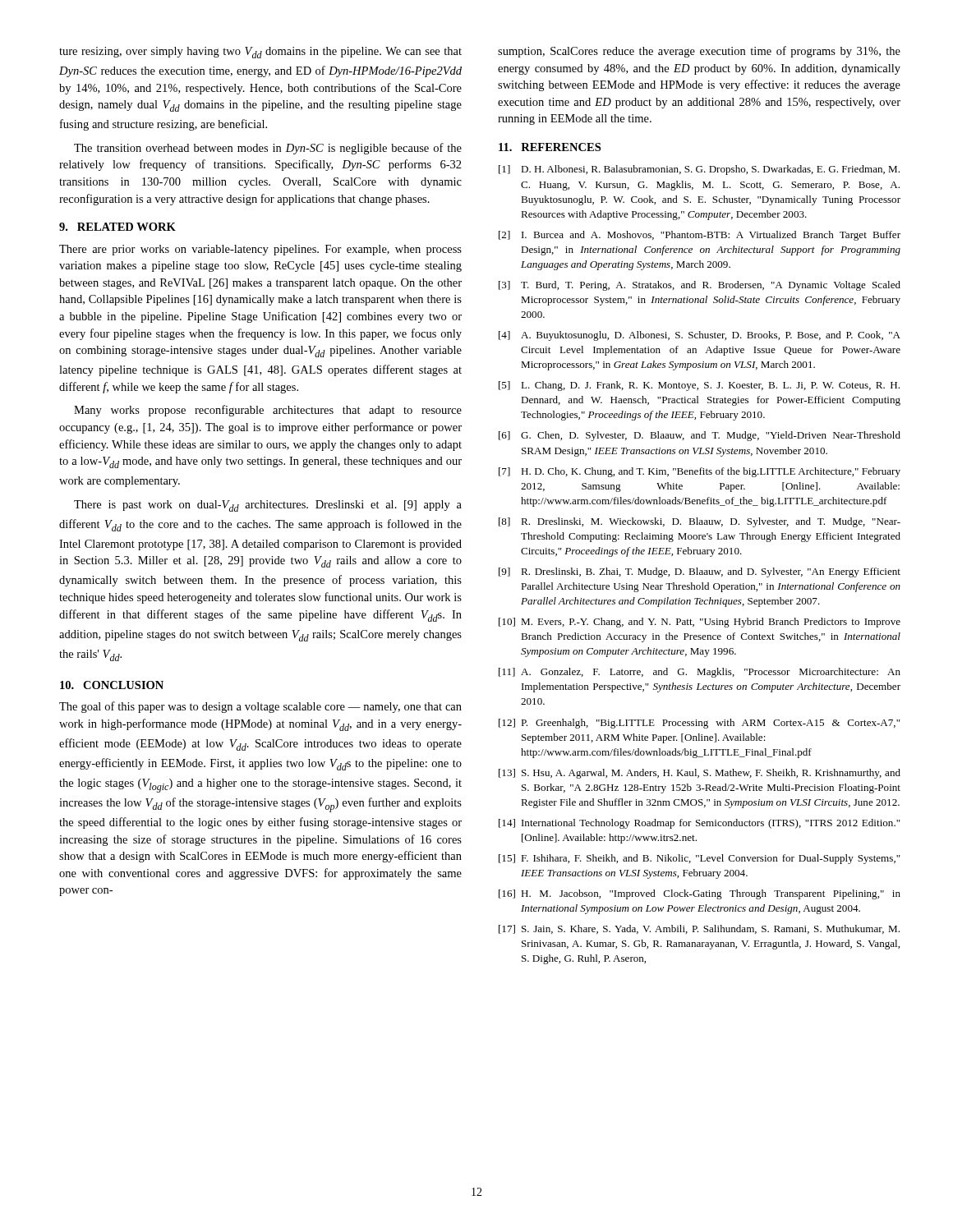The image size is (953, 1232).
Task: Navigate to the text block starting "Many works propose reconfigurable architectures that adapt"
Action: click(x=260, y=446)
